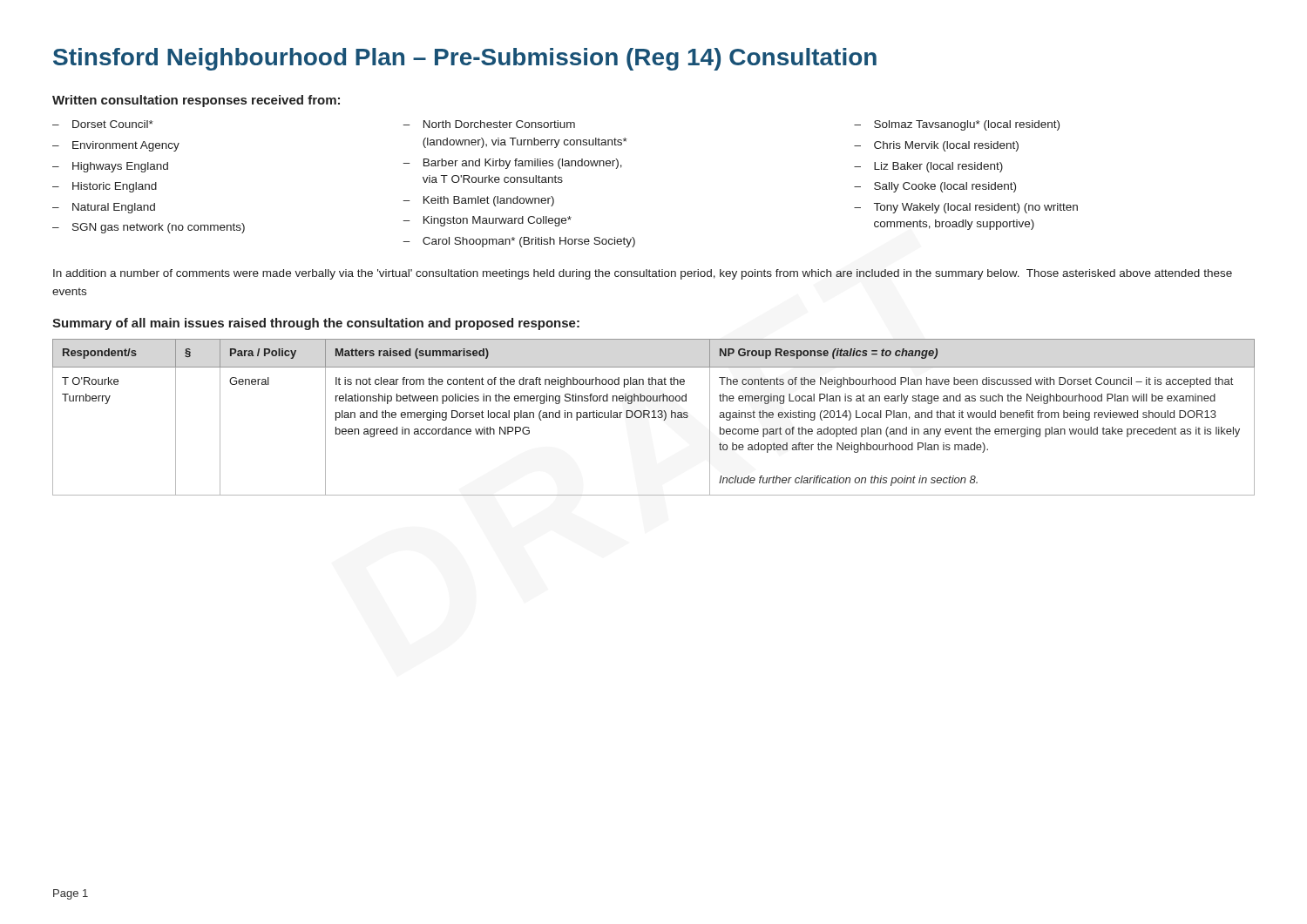Find "–Historic England" on this page
The image size is (1307, 924).
[x=105, y=186]
